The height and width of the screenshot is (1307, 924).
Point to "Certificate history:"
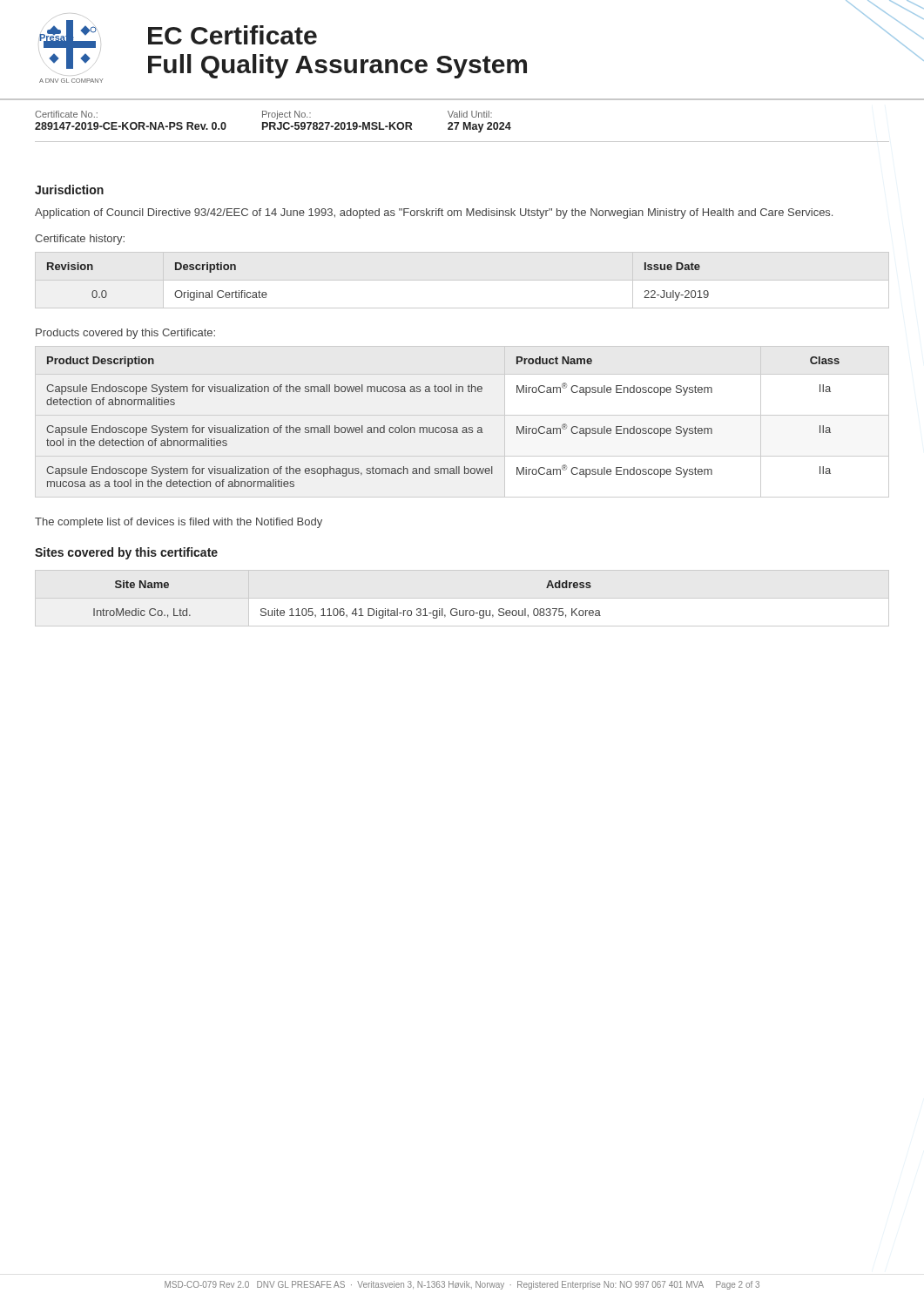tap(80, 238)
